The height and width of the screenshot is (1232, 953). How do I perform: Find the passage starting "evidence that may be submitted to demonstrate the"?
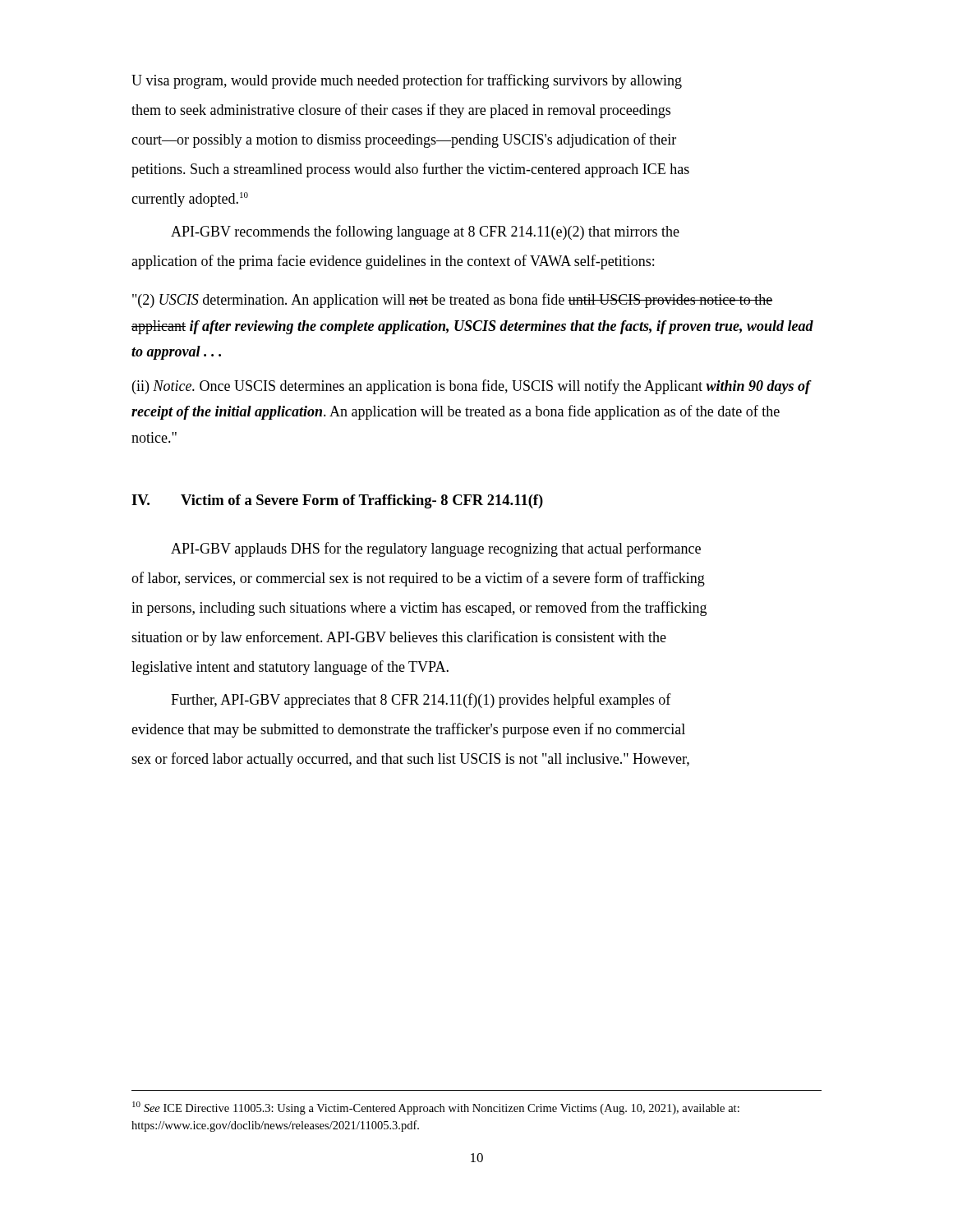click(x=408, y=729)
